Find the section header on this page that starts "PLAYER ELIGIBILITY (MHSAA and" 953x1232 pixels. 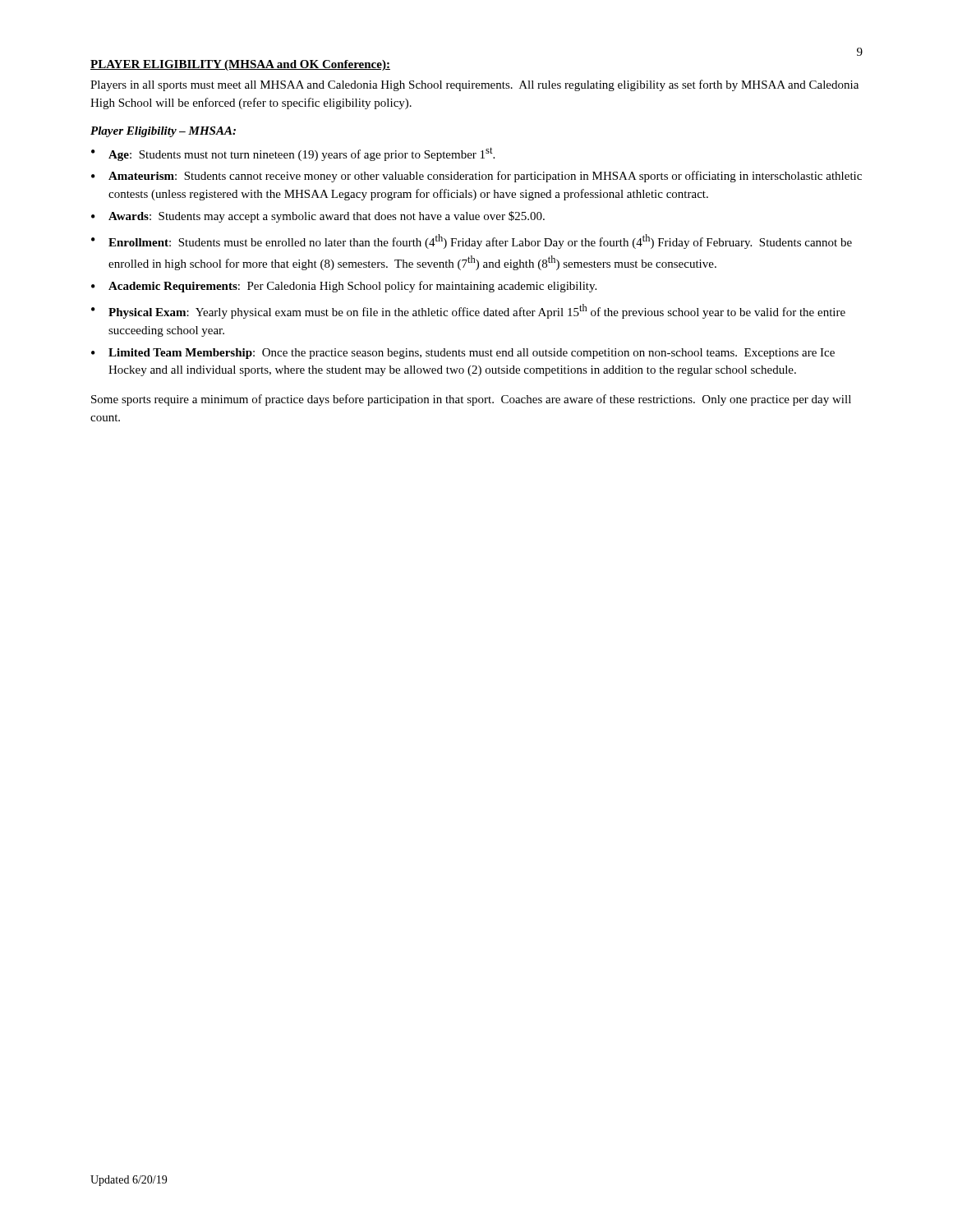(x=240, y=64)
